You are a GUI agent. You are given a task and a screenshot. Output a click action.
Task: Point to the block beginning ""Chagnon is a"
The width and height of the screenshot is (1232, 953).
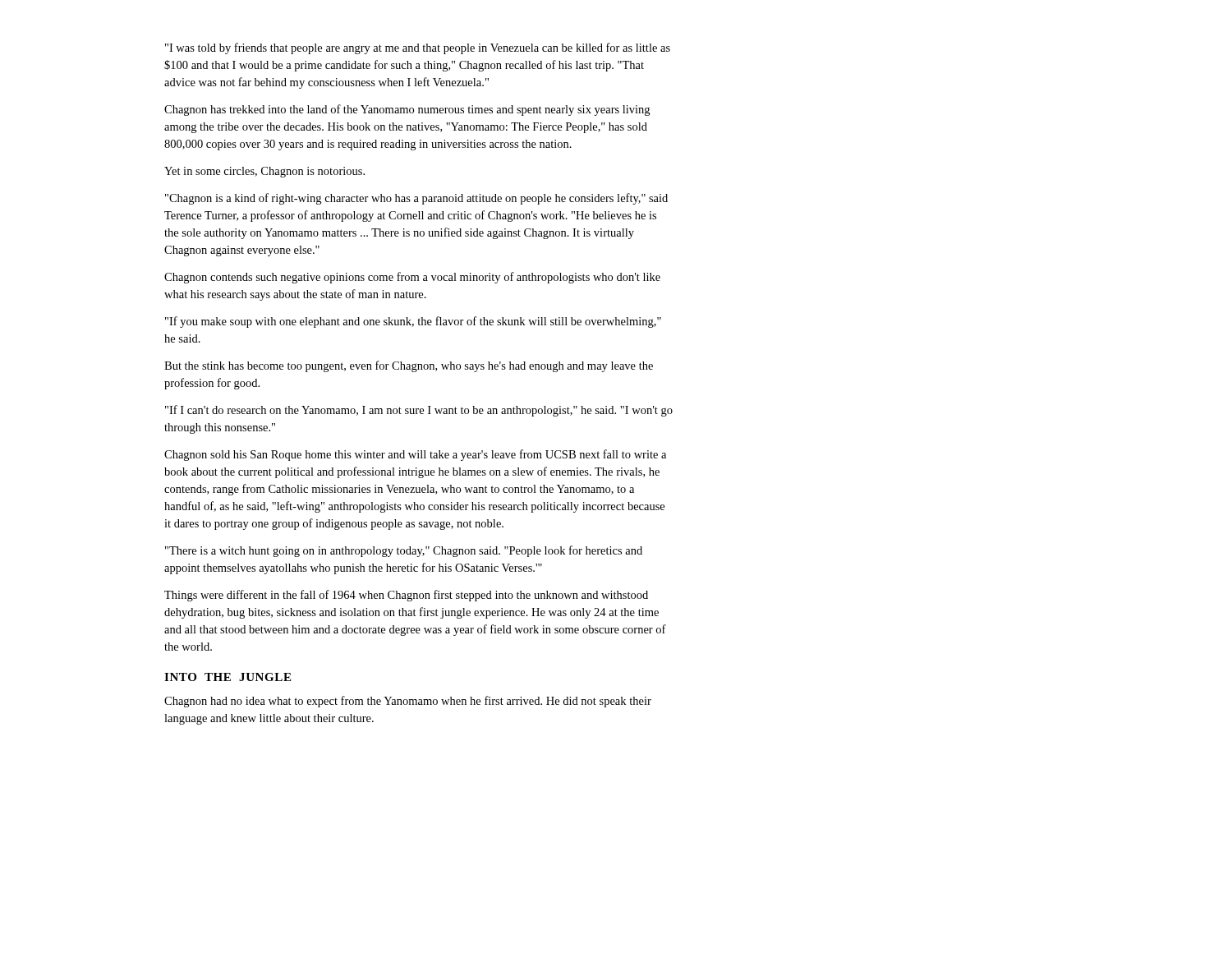(x=416, y=224)
